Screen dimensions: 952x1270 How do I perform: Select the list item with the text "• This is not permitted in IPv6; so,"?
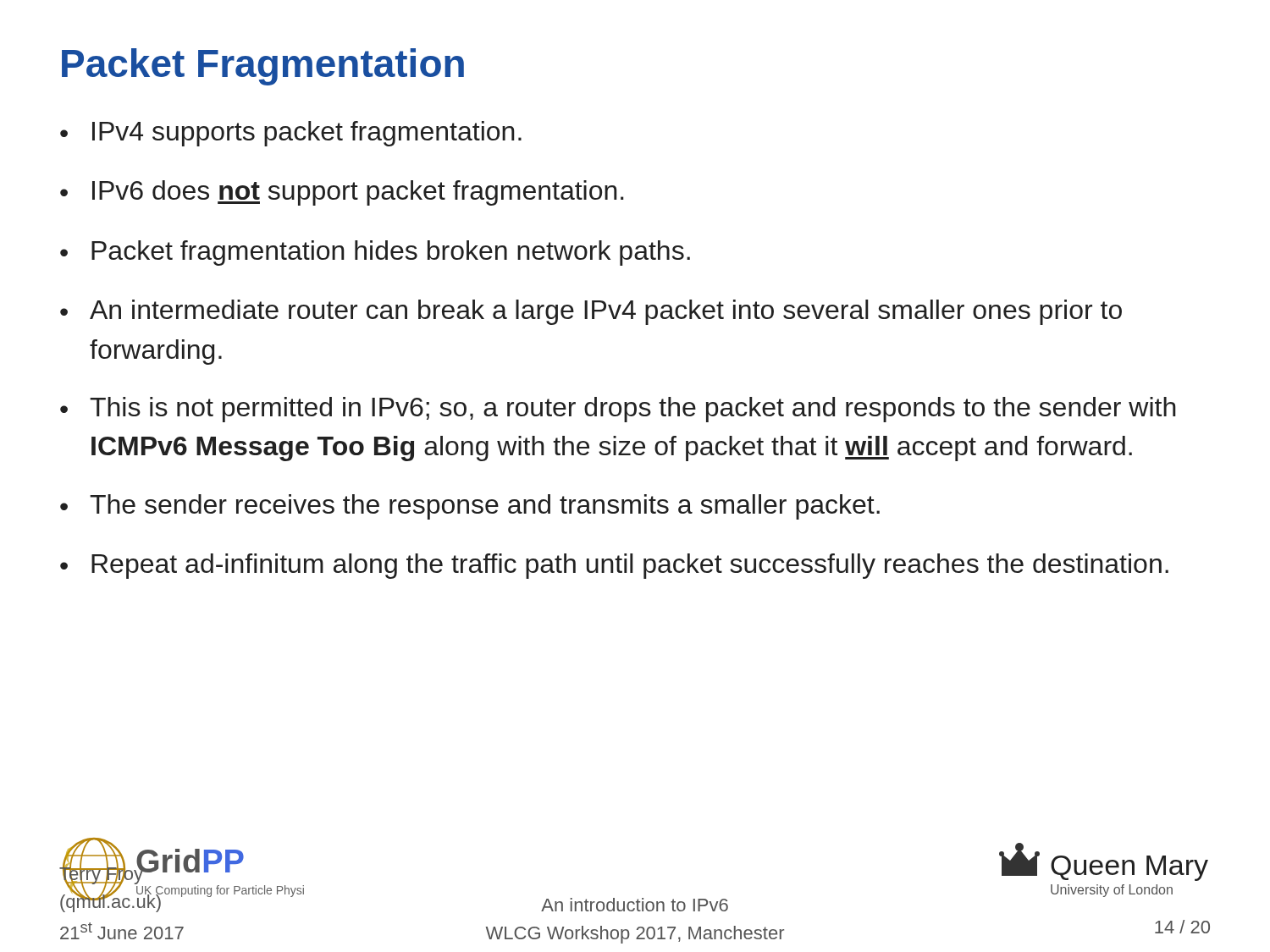635,427
